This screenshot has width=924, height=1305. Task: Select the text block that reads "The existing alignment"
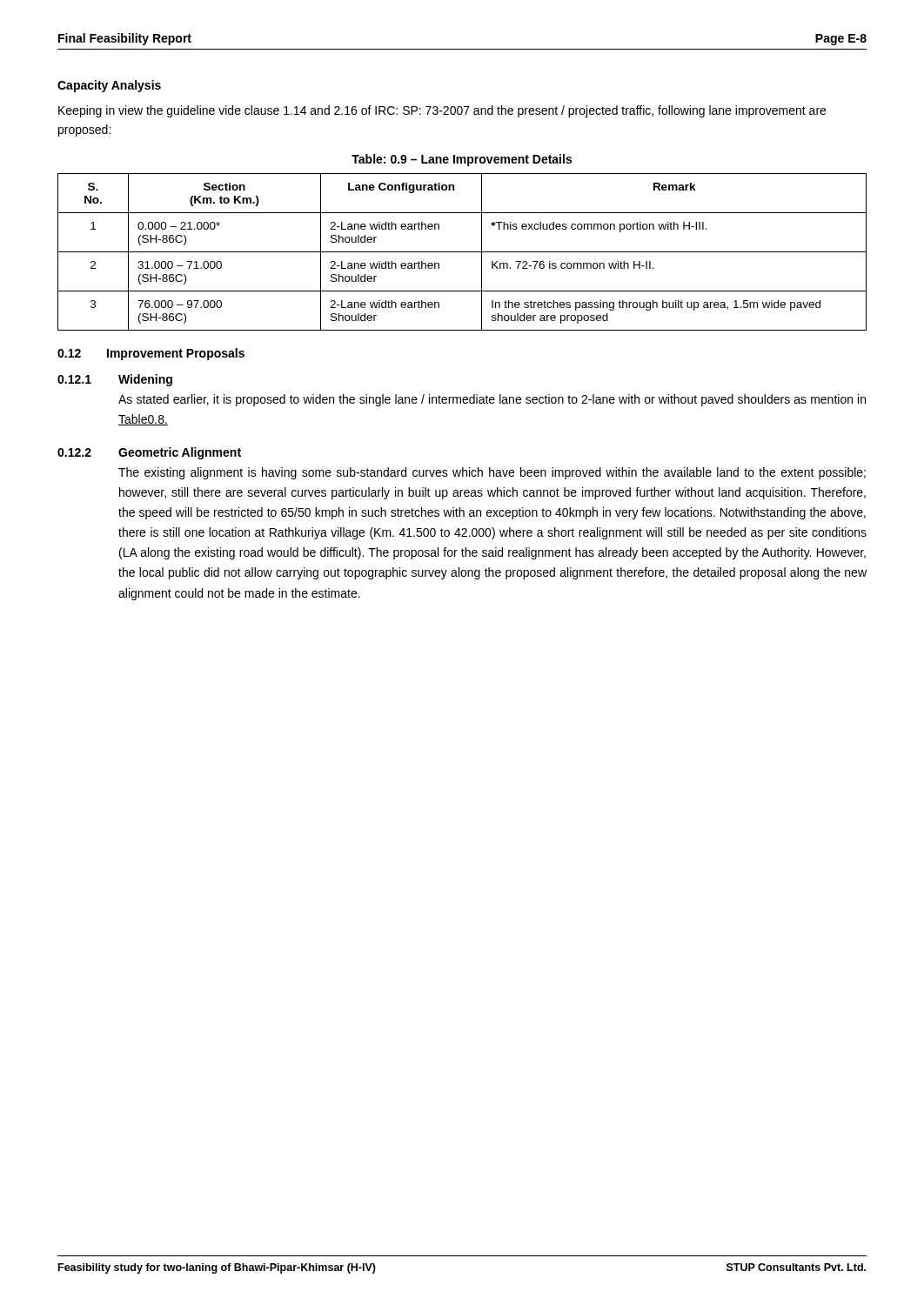pyautogui.click(x=492, y=533)
